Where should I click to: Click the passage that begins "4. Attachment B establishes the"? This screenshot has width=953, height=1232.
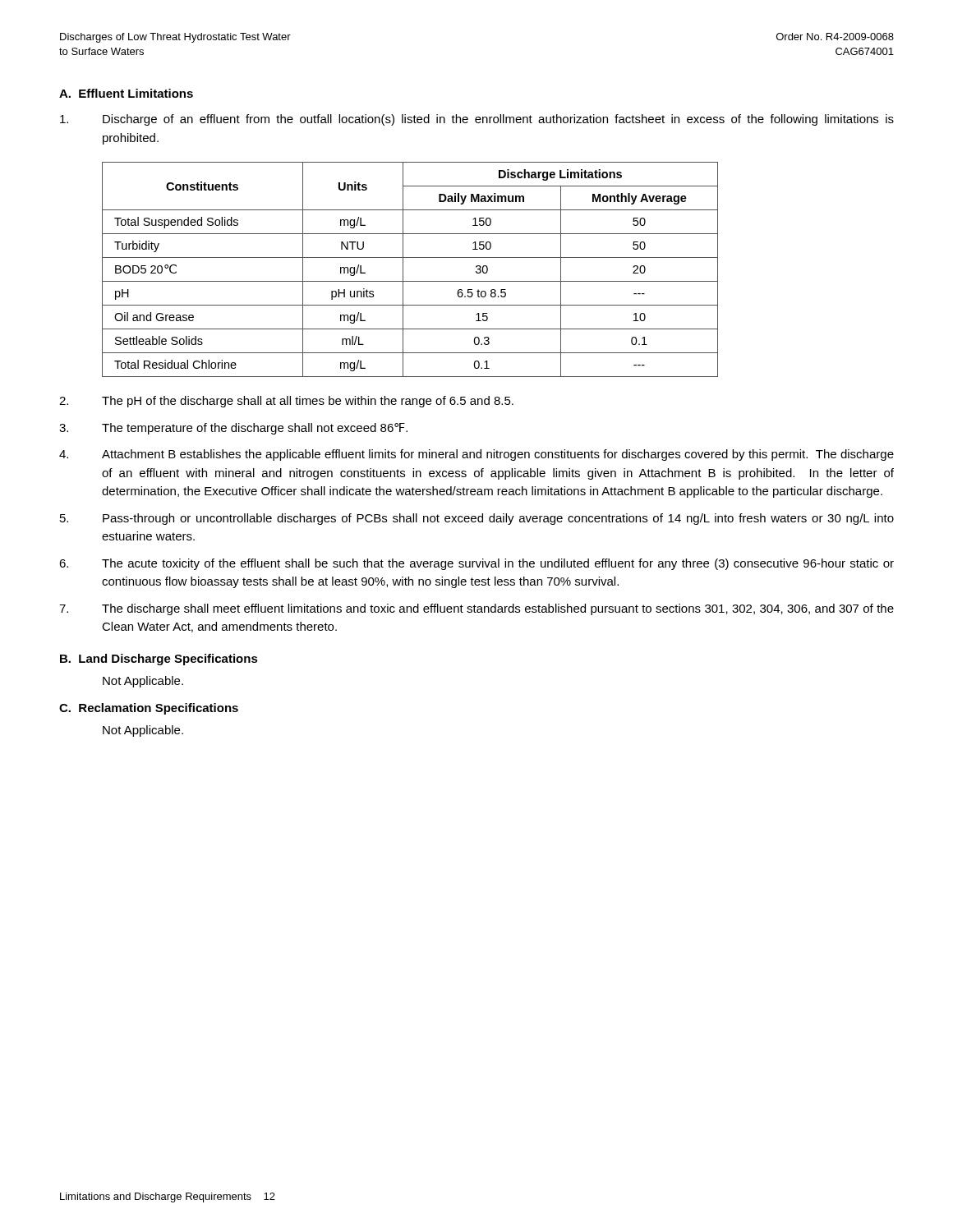[476, 473]
